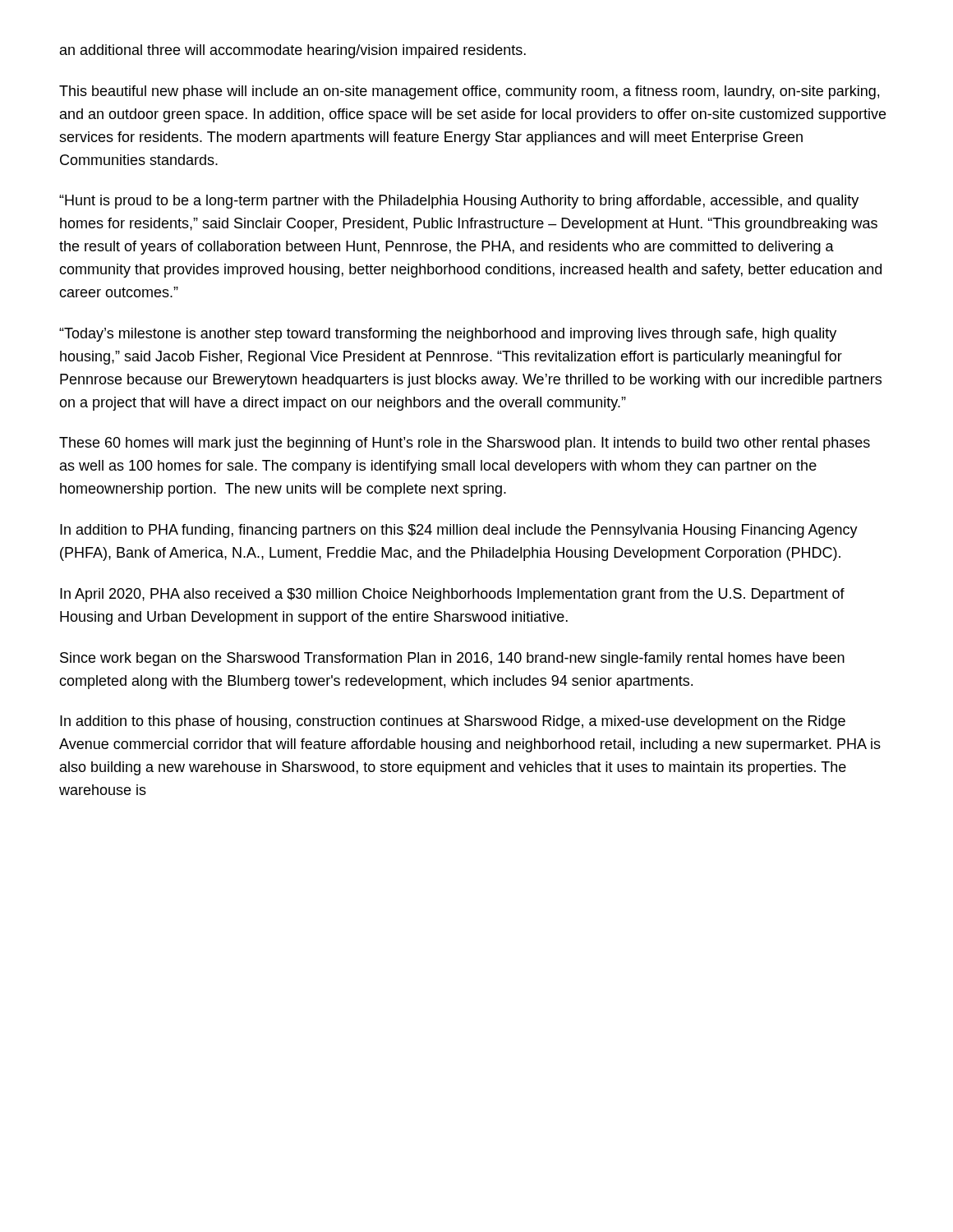This screenshot has width=953, height=1232.
Task: Click on the region starting "“Today’s milestone is another step toward transforming the"
Action: pos(471,368)
